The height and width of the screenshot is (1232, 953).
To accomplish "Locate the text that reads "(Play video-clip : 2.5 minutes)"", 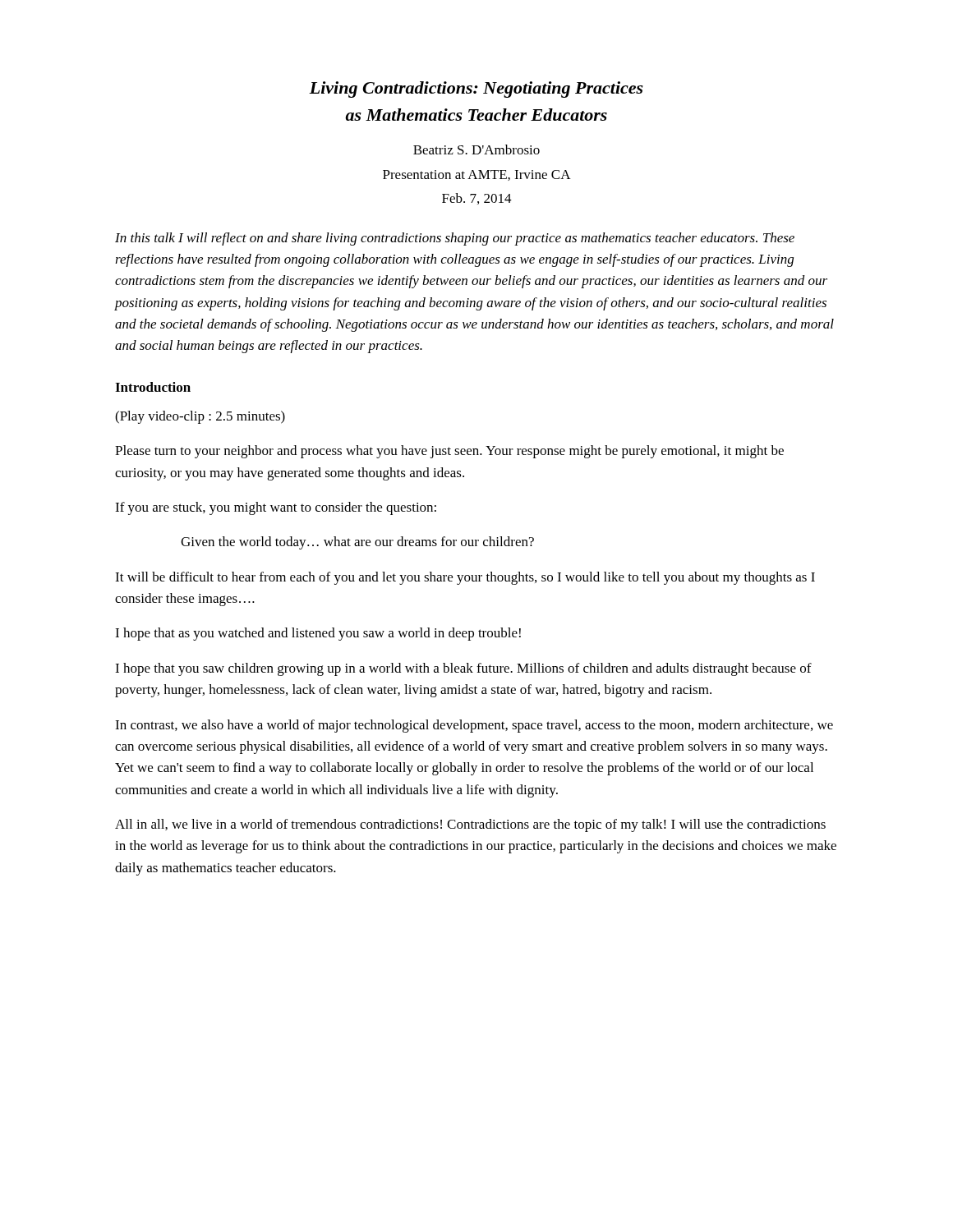I will click(x=200, y=416).
